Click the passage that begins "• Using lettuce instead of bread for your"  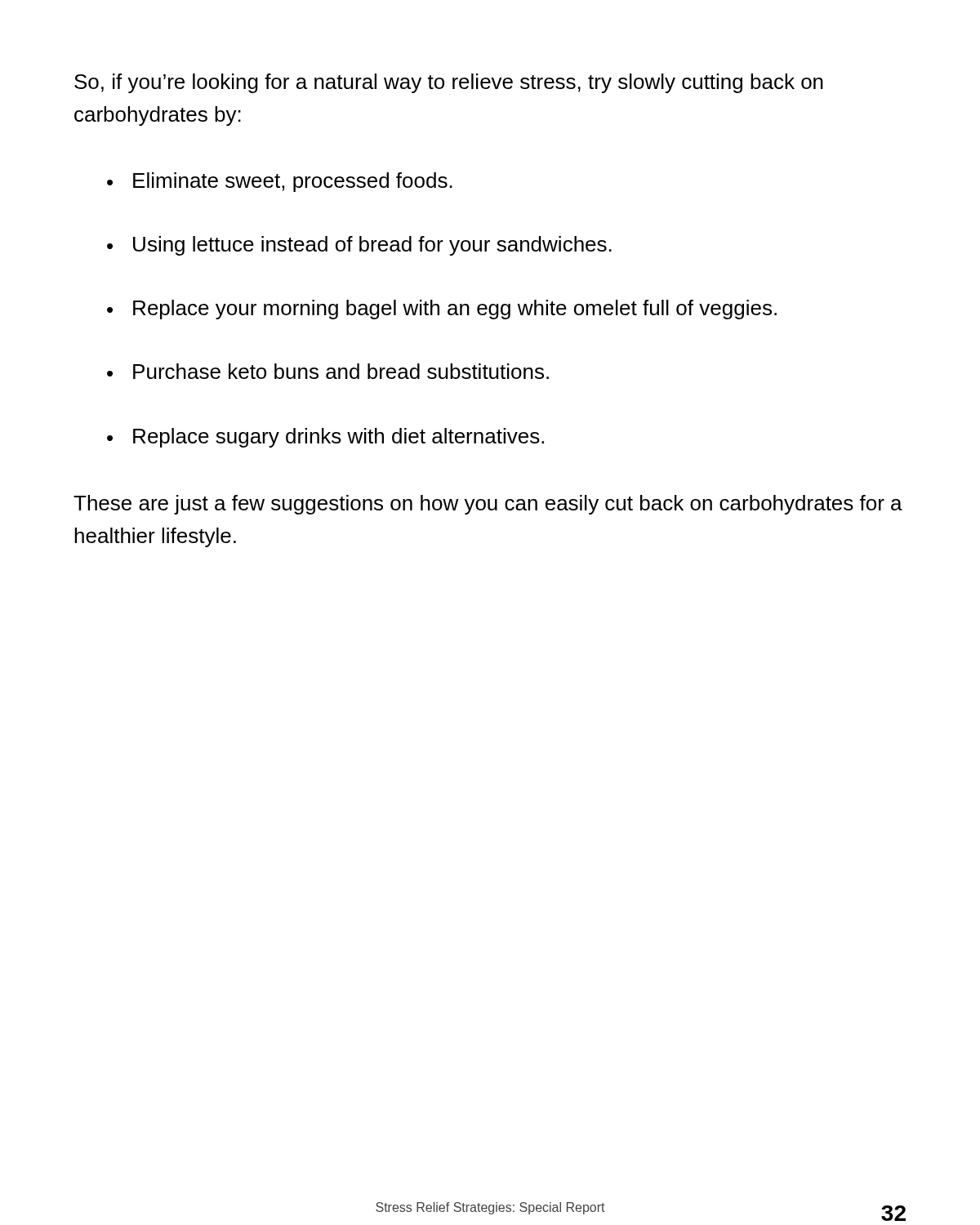[360, 245]
